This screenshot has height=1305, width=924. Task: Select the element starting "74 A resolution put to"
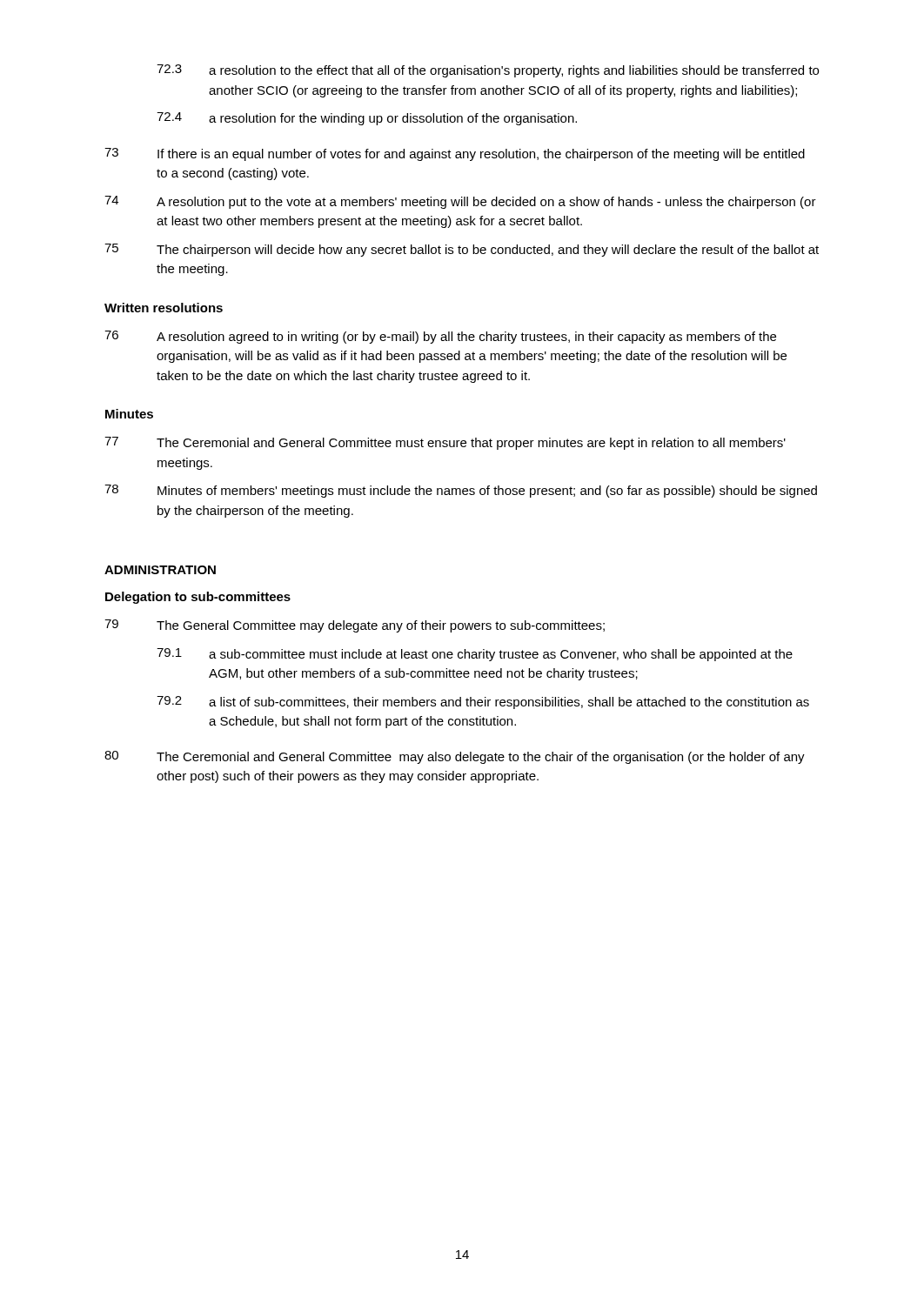point(462,211)
